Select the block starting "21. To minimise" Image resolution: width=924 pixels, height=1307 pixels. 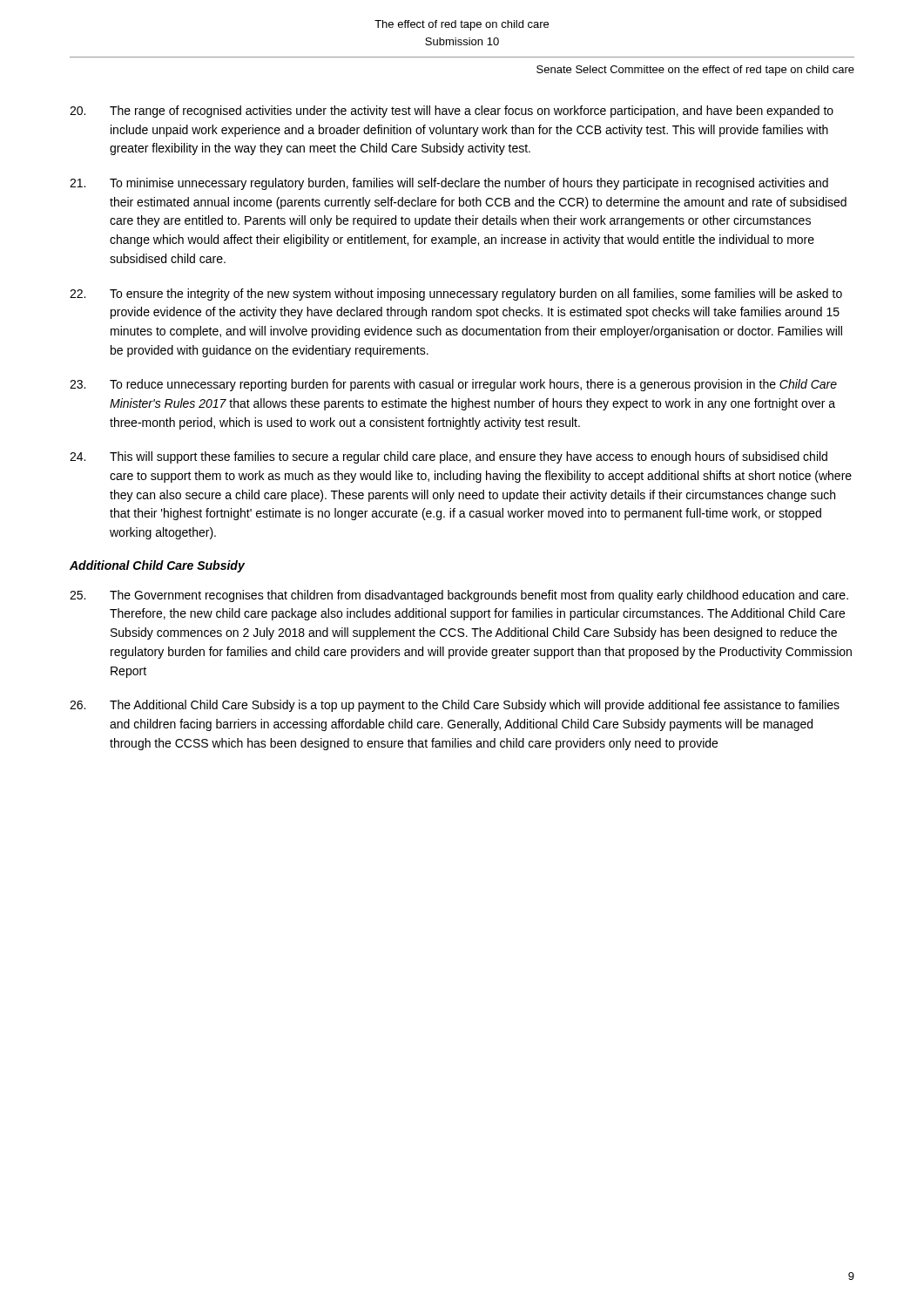tap(462, 222)
